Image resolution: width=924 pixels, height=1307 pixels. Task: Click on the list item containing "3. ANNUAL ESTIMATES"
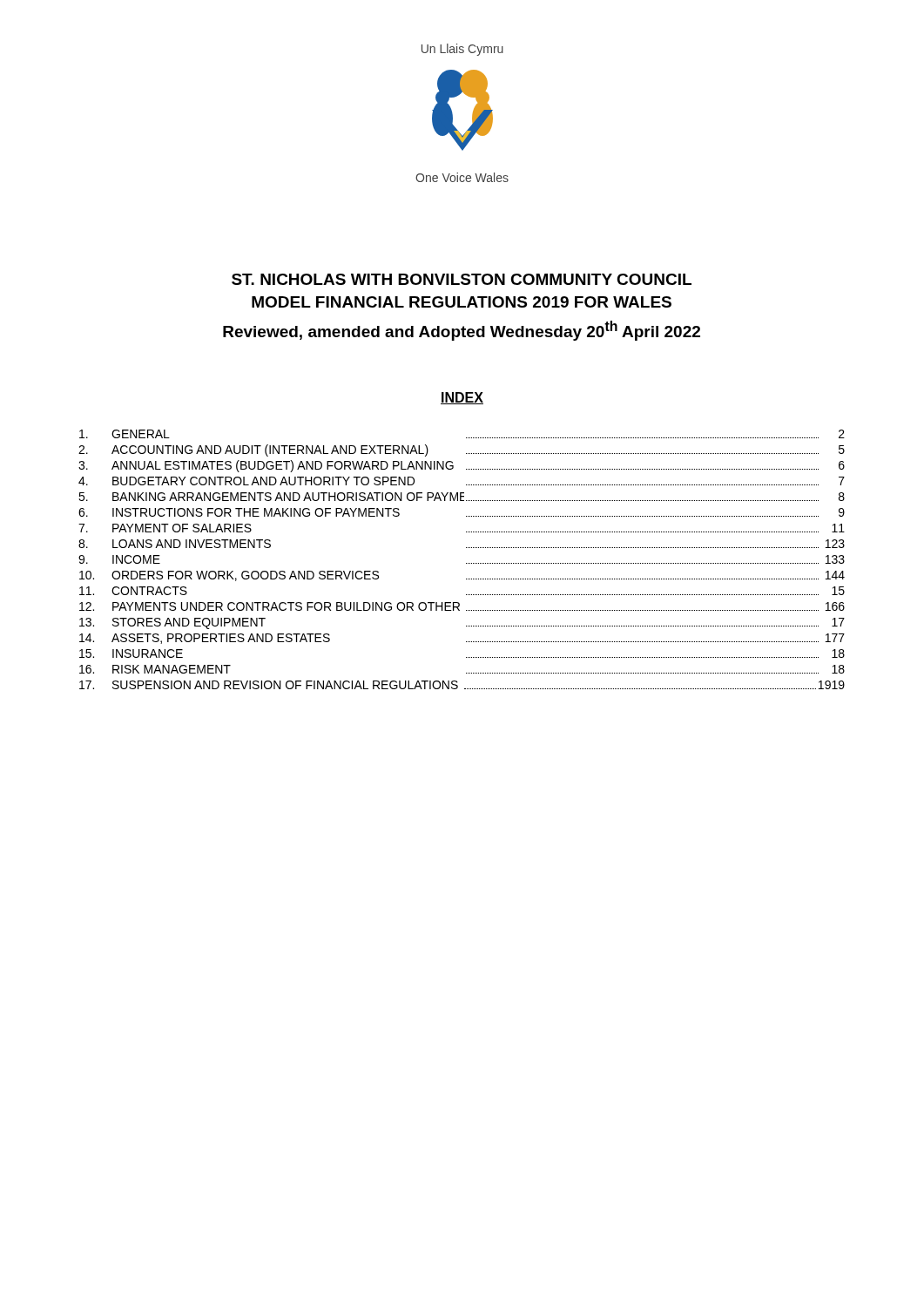point(462,465)
